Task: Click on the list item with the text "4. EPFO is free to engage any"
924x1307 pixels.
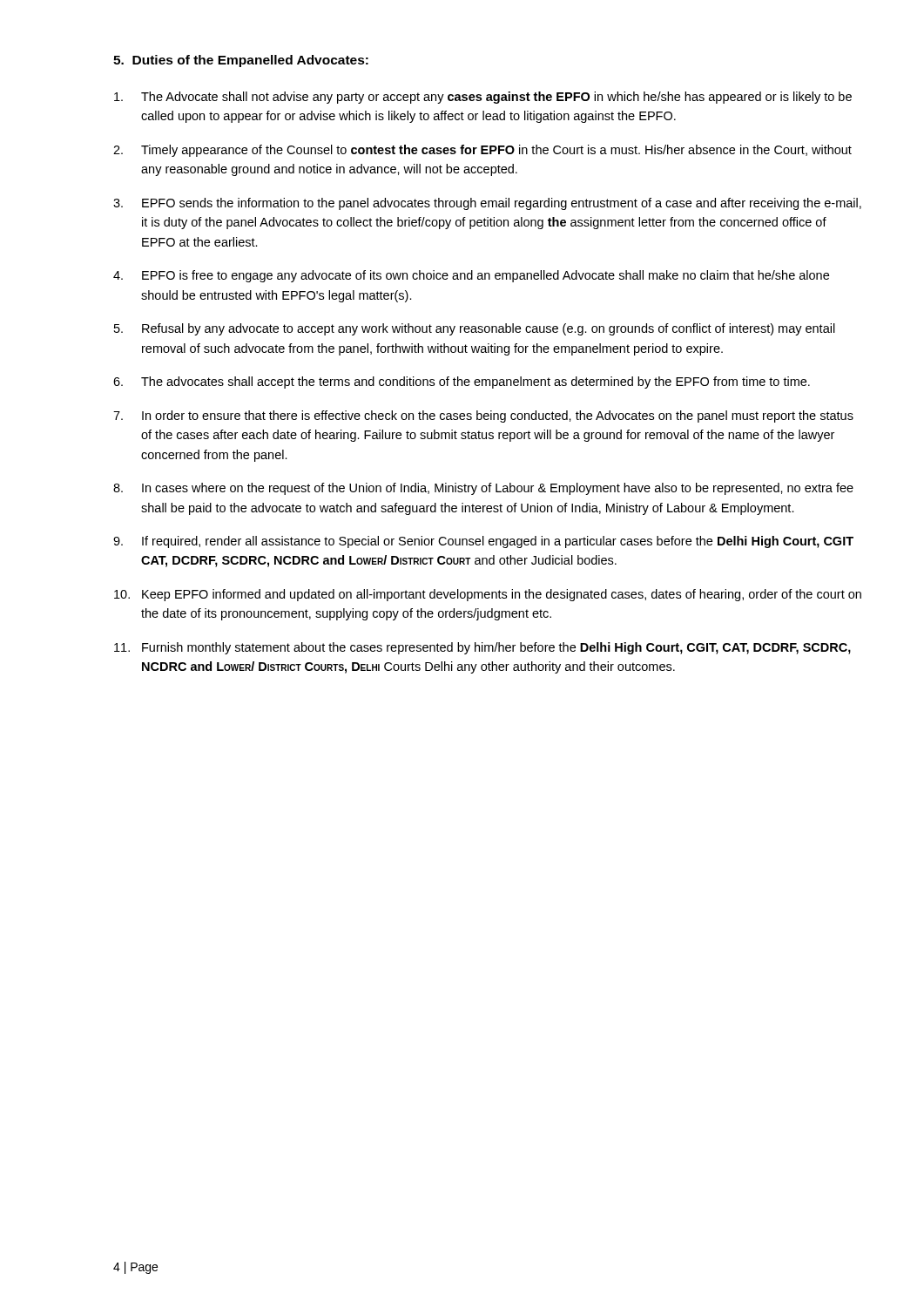Action: pos(488,286)
